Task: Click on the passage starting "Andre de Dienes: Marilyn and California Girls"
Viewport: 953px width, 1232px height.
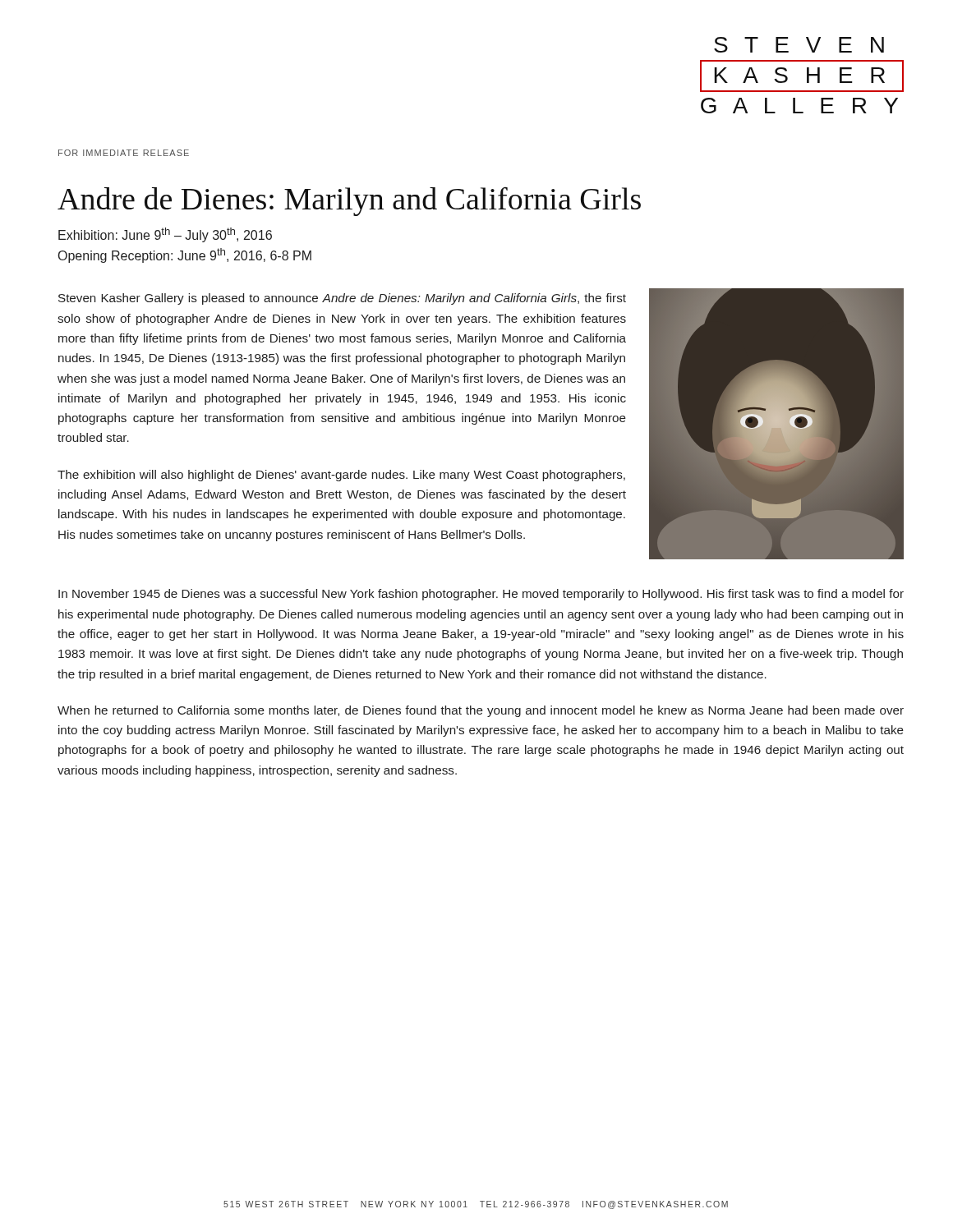Action: (x=350, y=199)
